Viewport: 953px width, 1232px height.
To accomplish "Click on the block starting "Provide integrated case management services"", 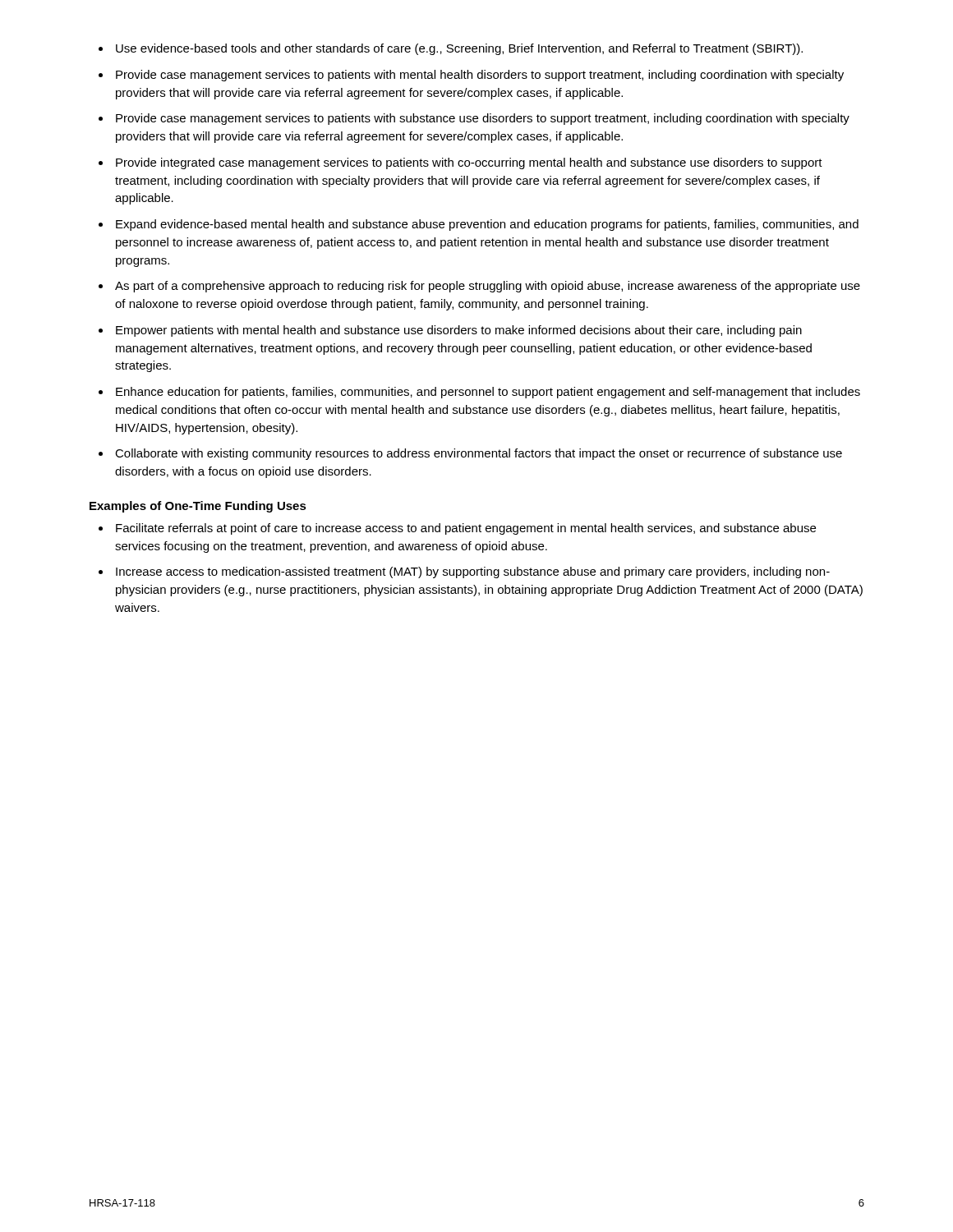I will pyautogui.click(x=488, y=180).
